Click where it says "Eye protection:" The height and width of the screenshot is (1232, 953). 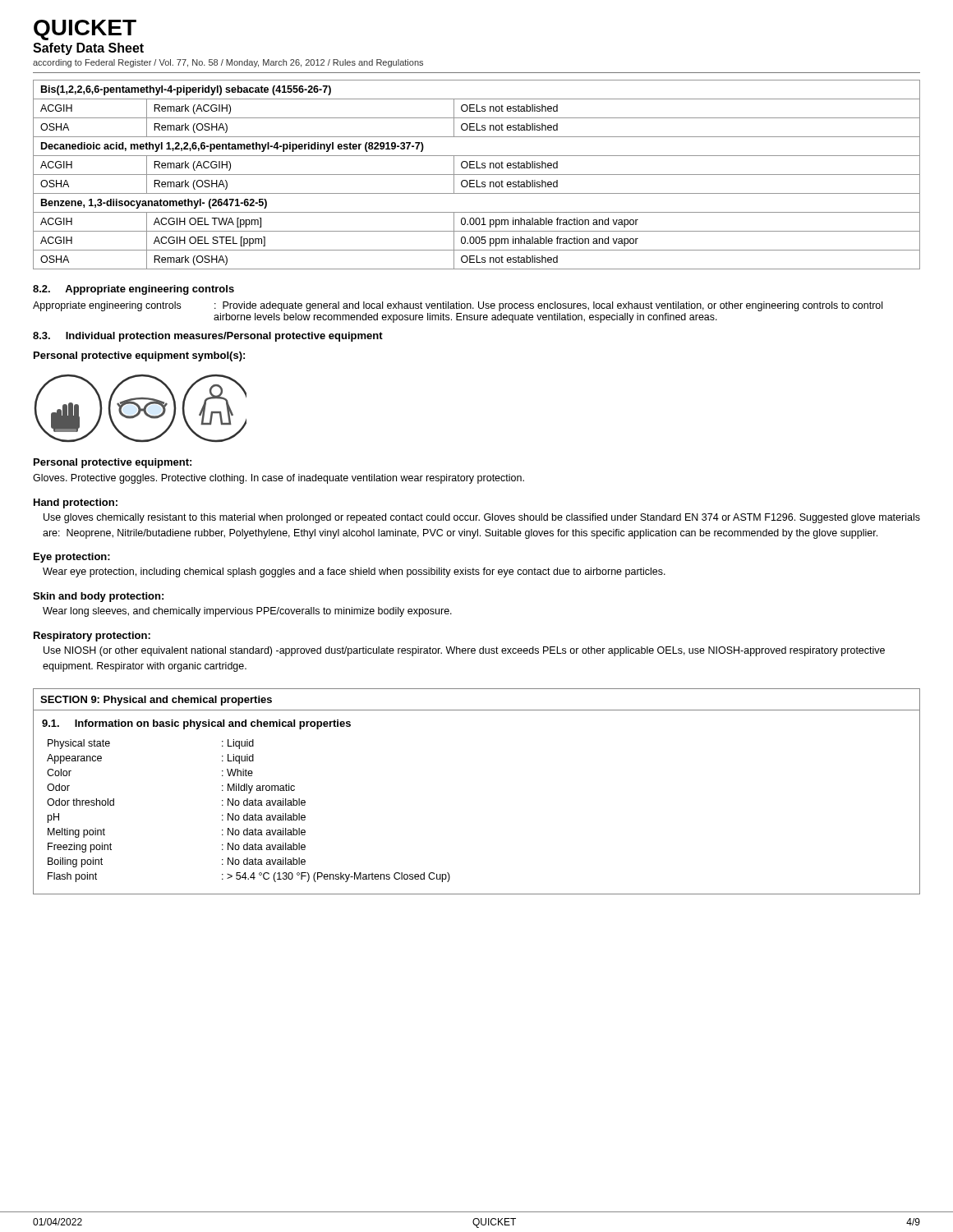[72, 557]
